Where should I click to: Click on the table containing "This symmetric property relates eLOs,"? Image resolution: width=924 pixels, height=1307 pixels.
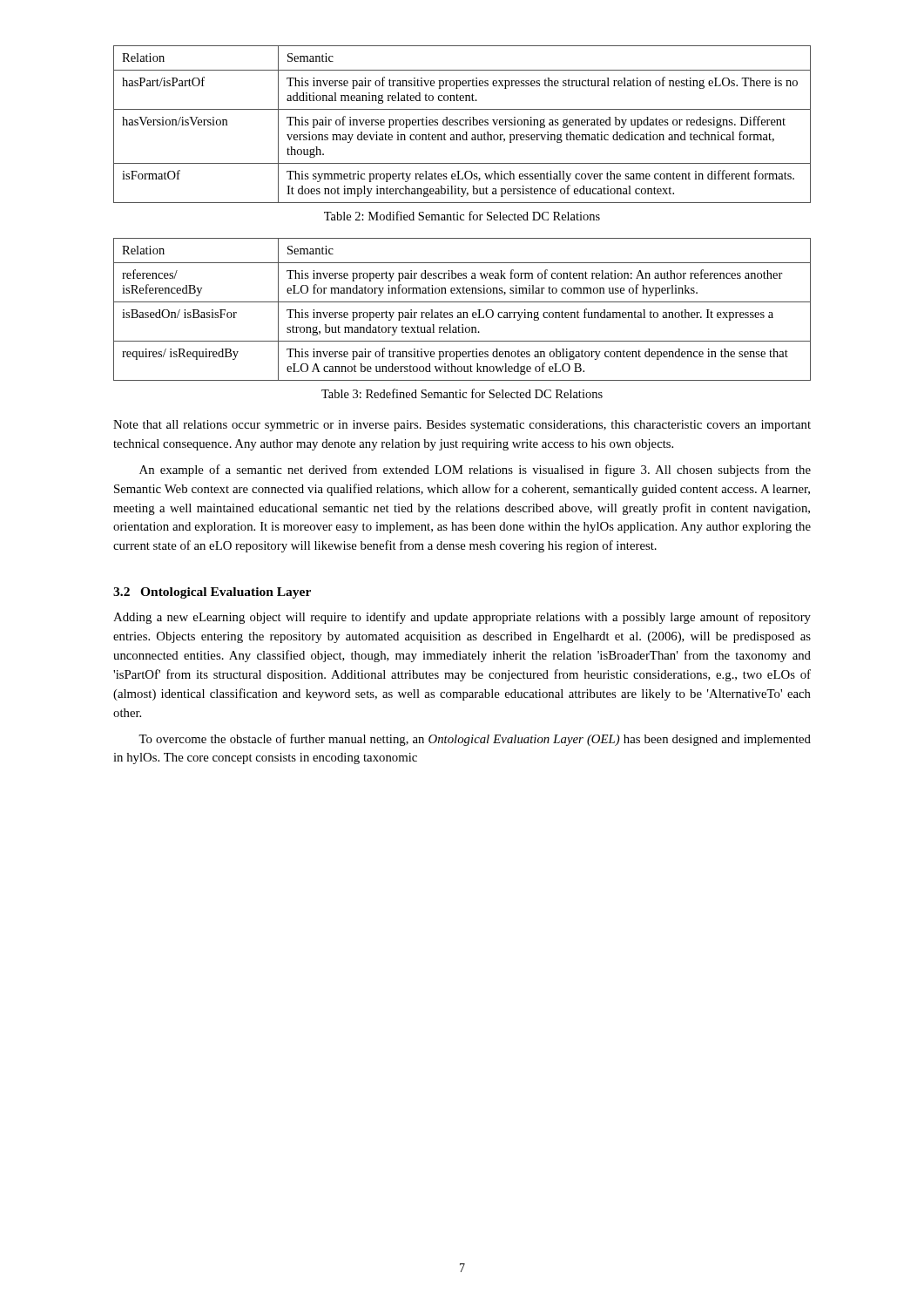pyautogui.click(x=462, y=124)
